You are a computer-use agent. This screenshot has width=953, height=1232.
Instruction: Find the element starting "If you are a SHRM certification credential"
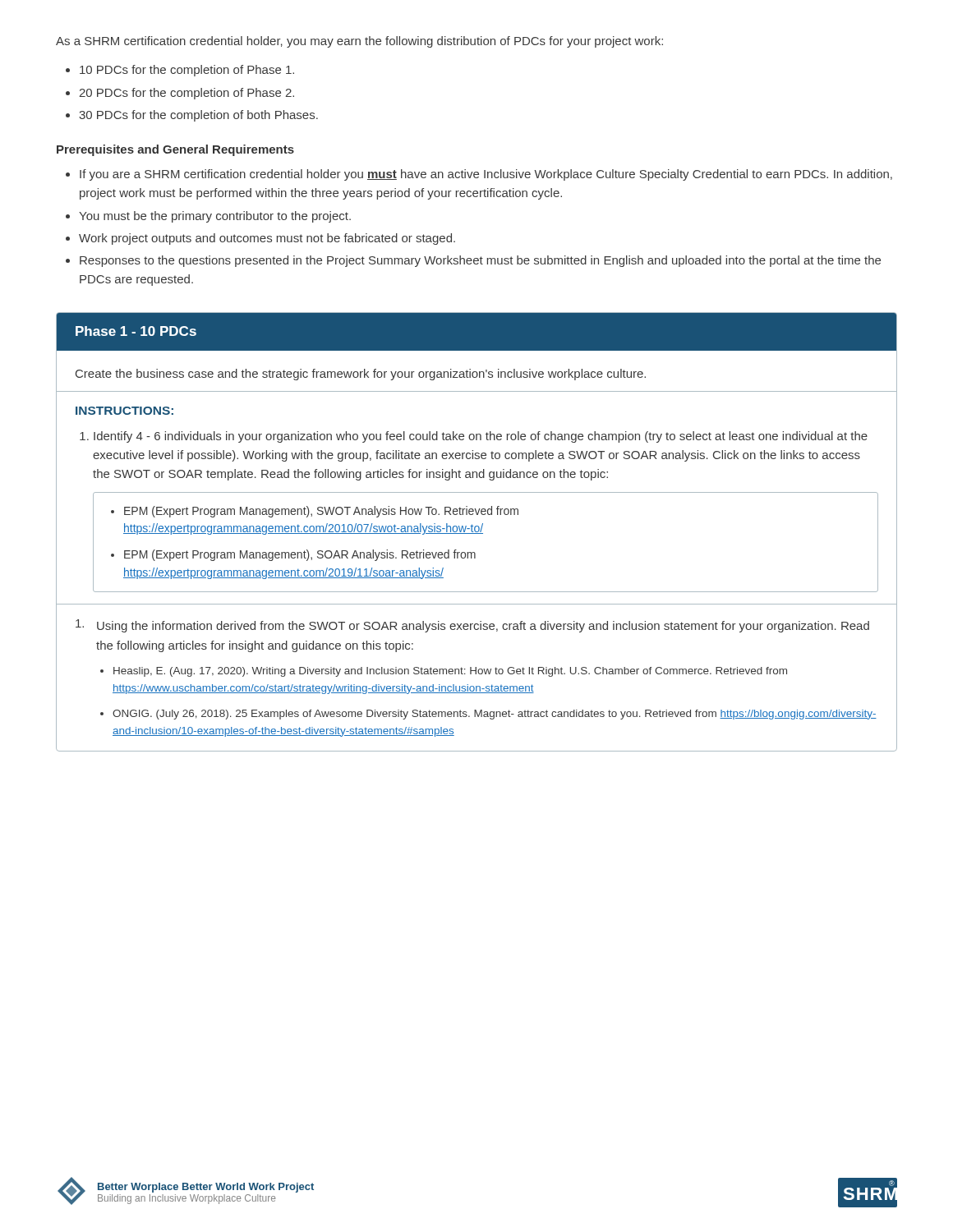click(x=486, y=183)
